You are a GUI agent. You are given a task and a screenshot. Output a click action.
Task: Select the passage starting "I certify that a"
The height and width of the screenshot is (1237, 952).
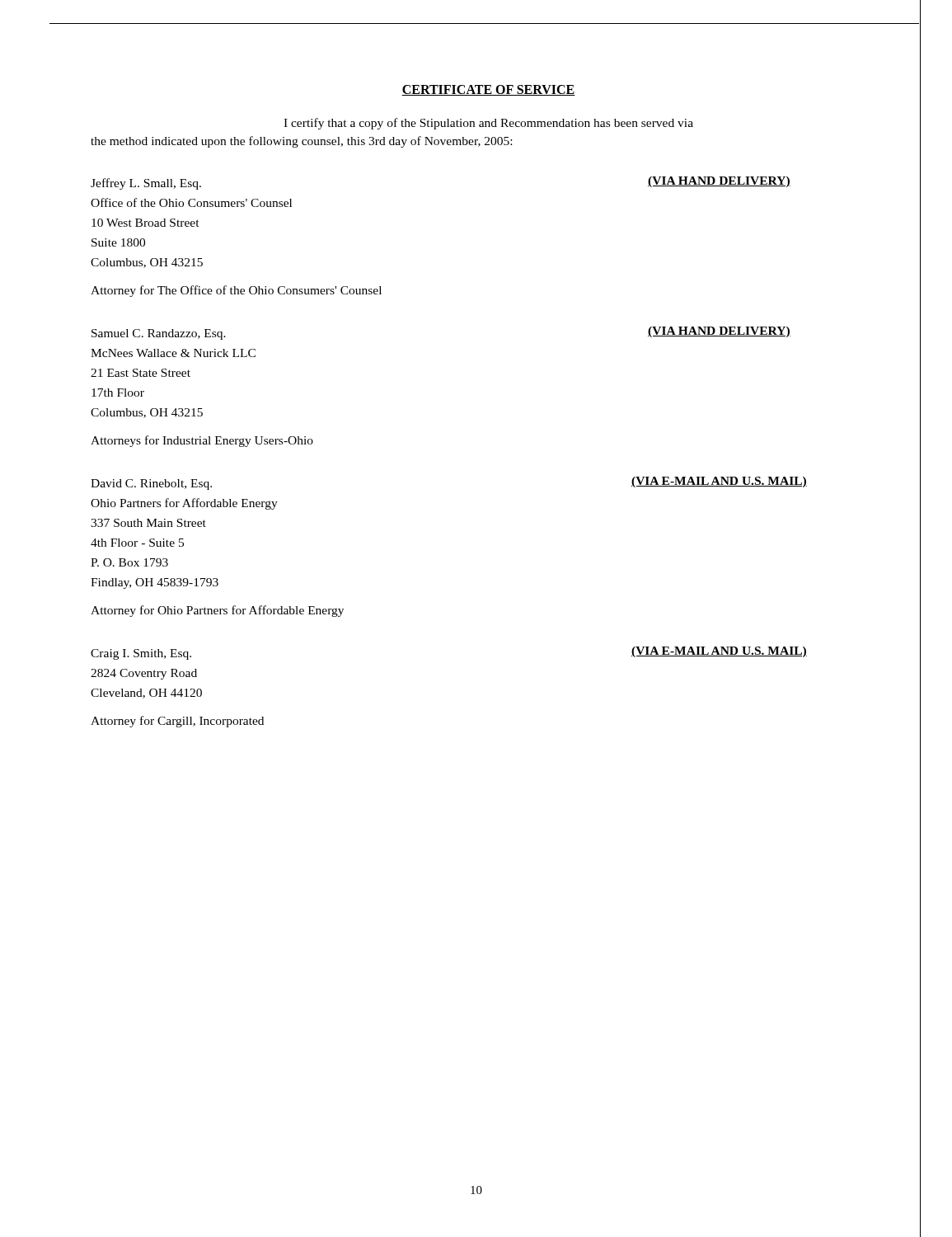pos(488,122)
